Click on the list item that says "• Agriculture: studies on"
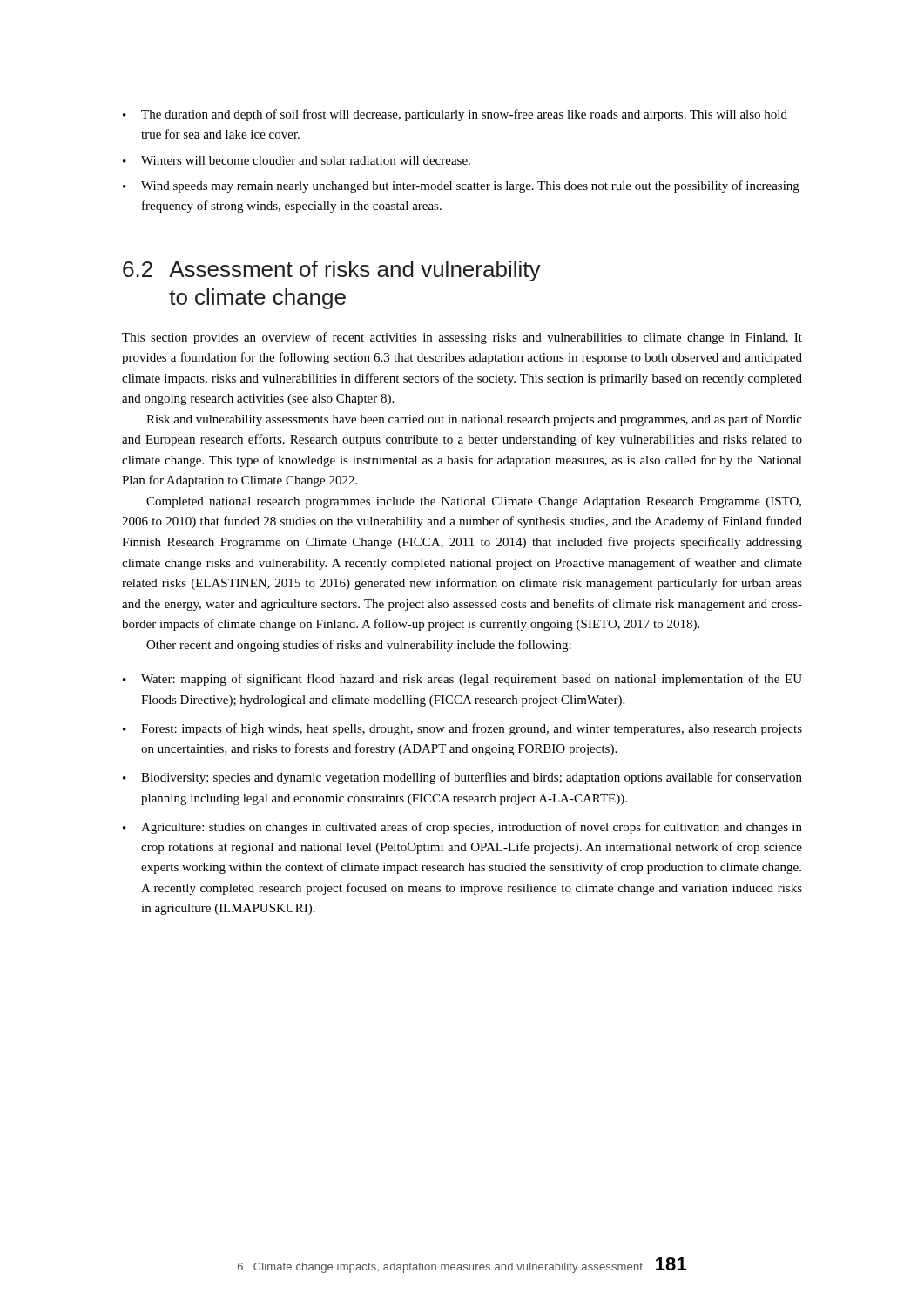 [x=462, y=868]
